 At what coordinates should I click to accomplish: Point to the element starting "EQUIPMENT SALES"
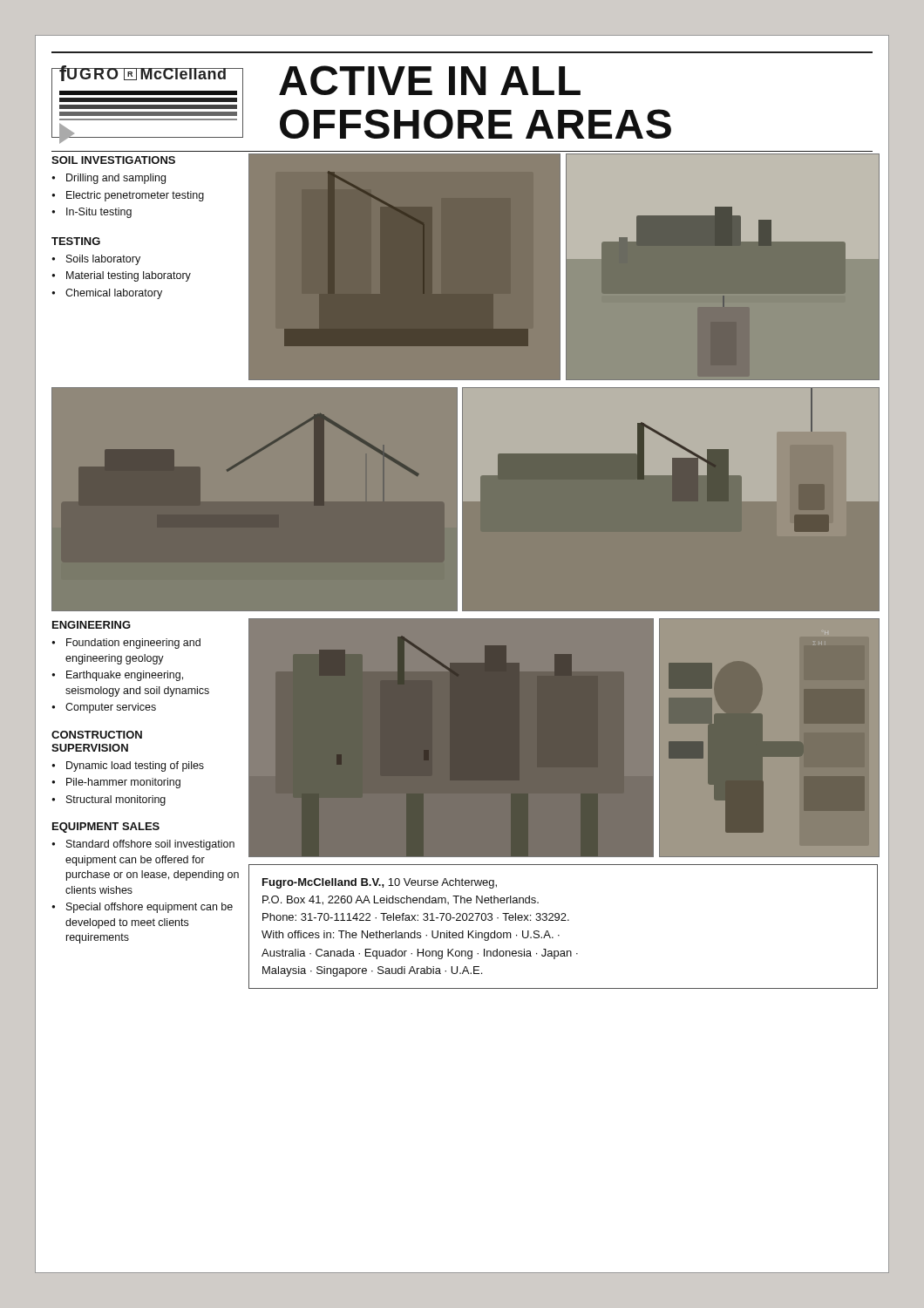coord(106,826)
